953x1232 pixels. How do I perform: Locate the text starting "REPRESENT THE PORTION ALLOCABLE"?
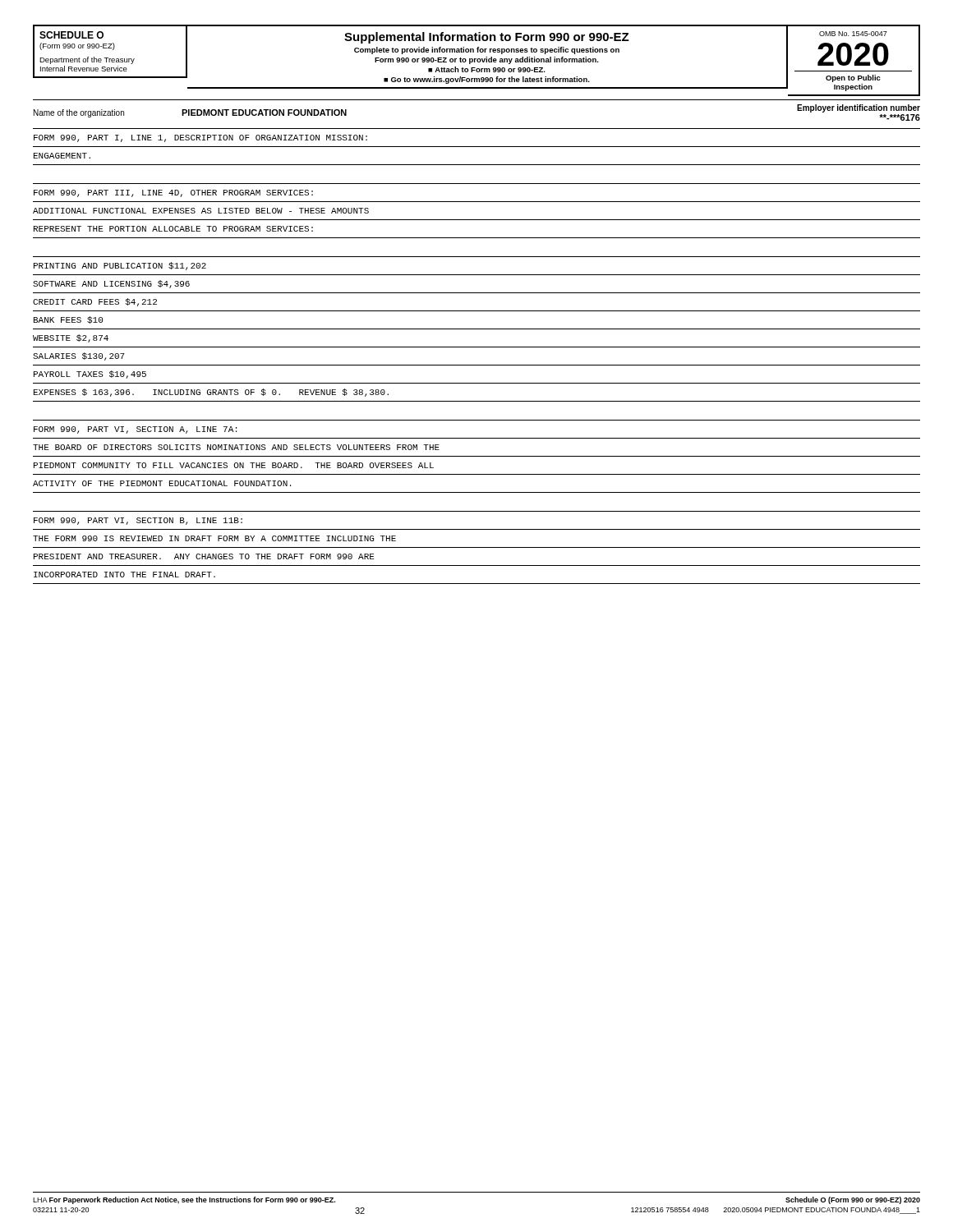(x=174, y=229)
